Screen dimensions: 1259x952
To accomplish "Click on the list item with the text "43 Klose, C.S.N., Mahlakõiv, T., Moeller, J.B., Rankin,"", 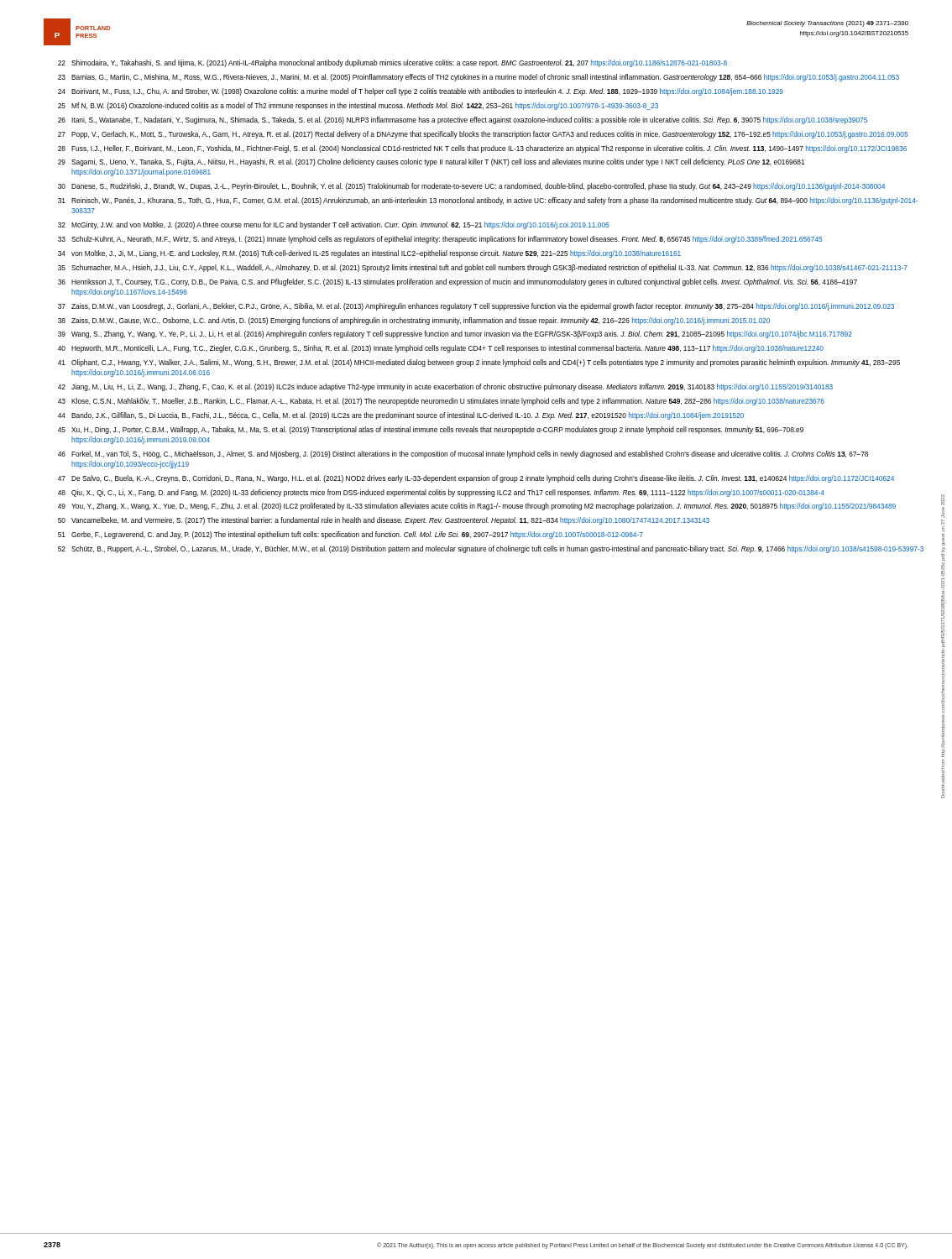I will click(488, 402).
